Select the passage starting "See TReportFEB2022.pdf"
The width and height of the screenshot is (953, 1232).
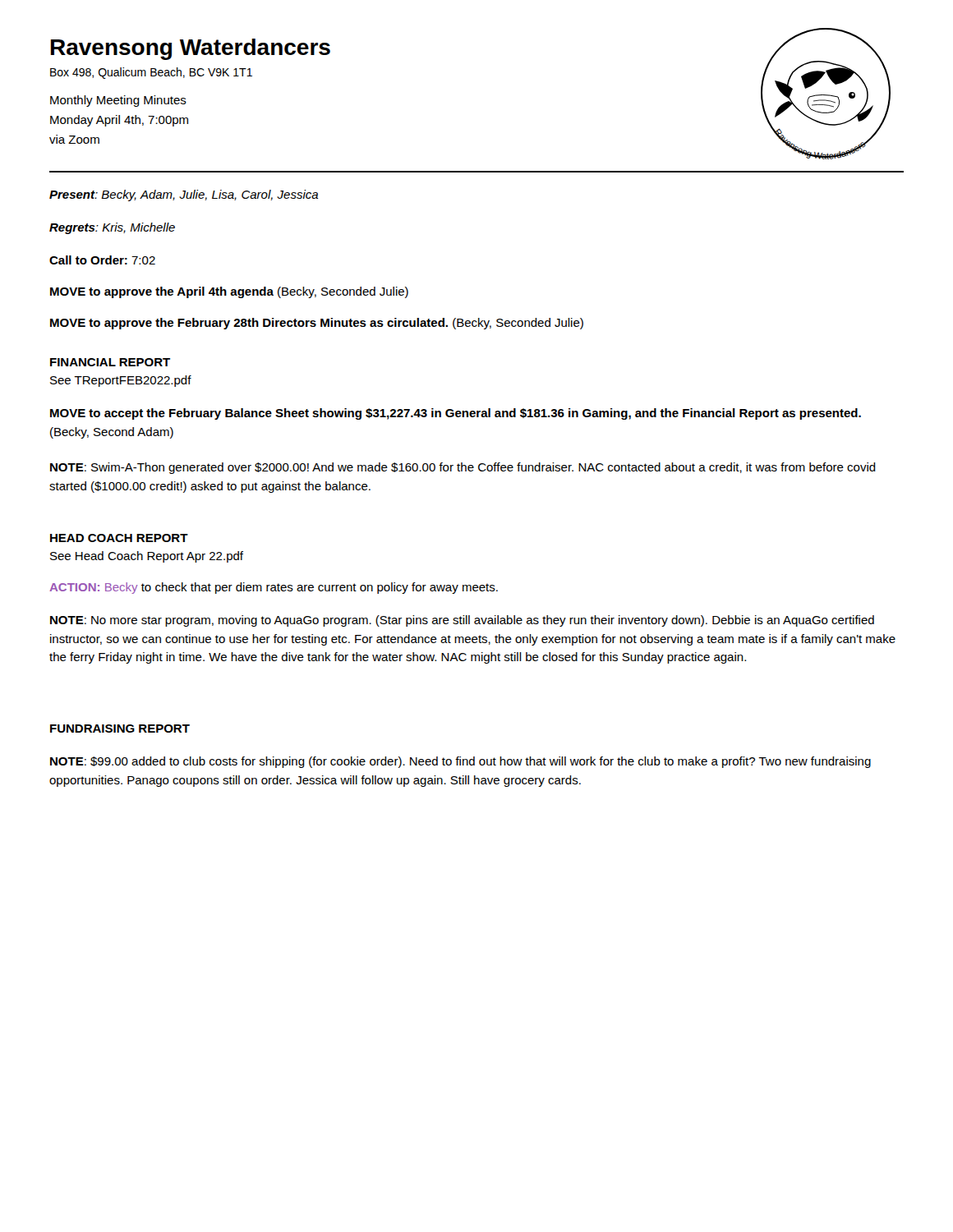pos(120,380)
